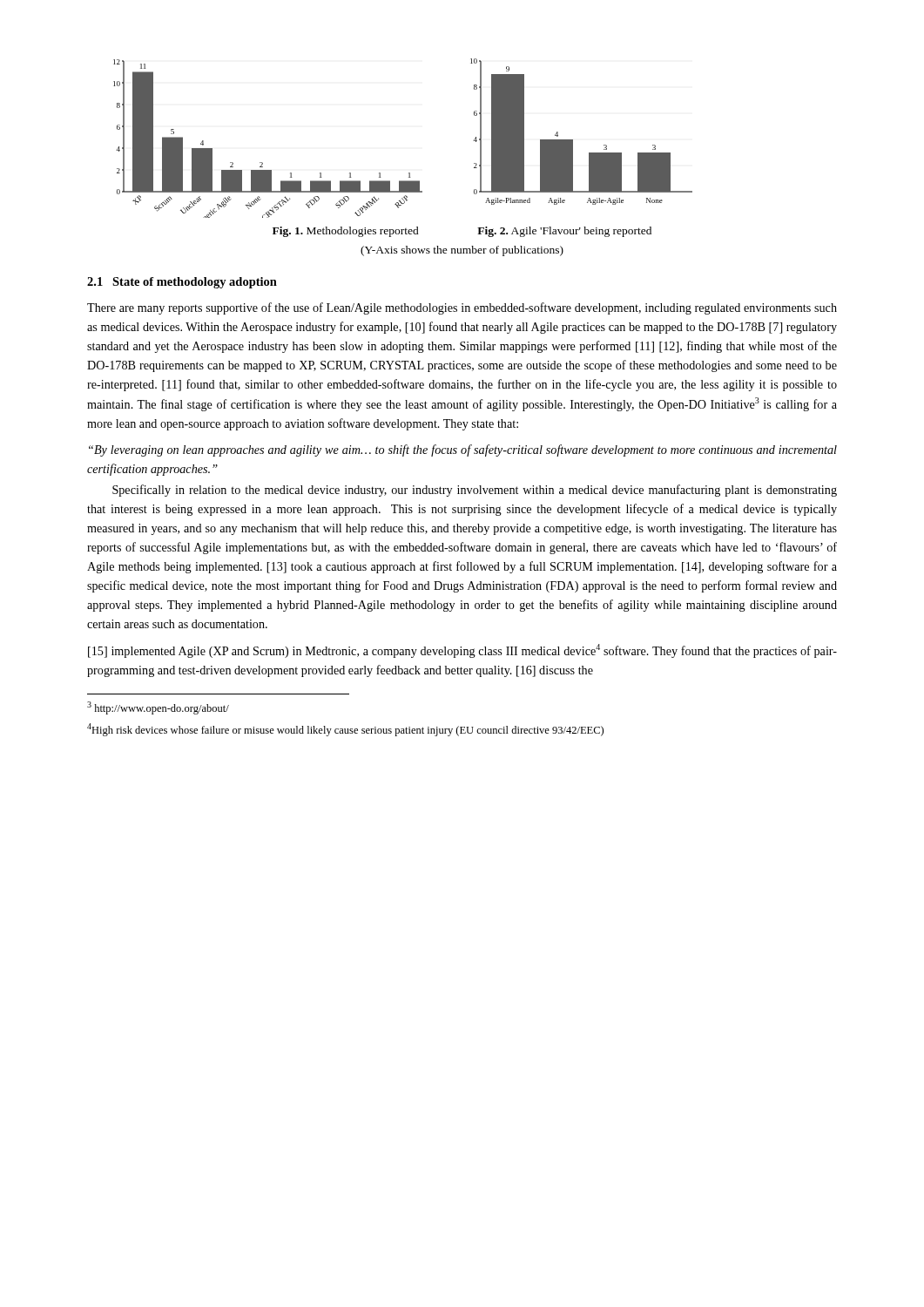924x1307 pixels.
Task: Navigate to the passage starting "3 http://www.open-do.org/about/"
Action: pos(158,707)
